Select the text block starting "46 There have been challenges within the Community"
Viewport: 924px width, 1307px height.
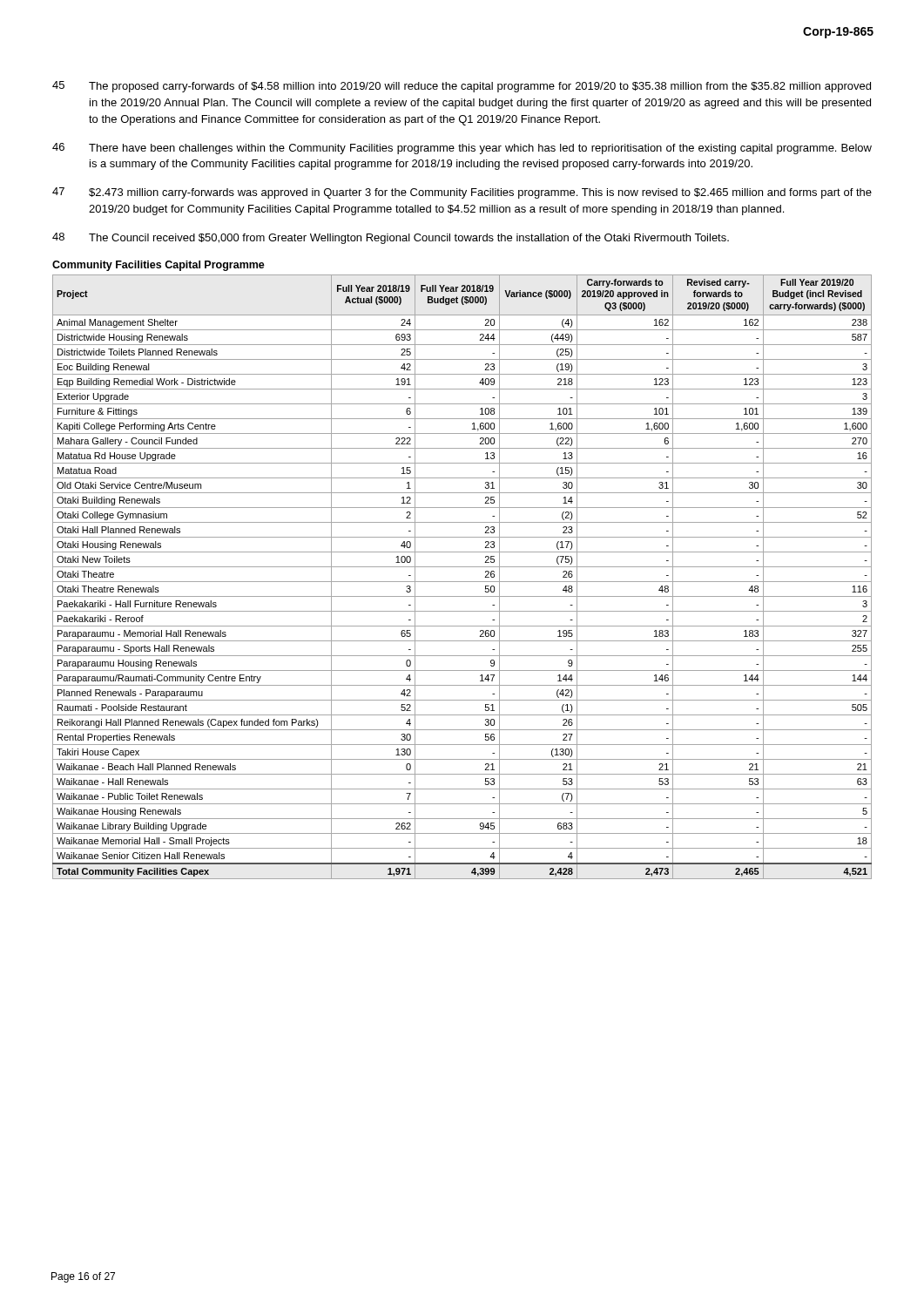[x=462, y=156]
